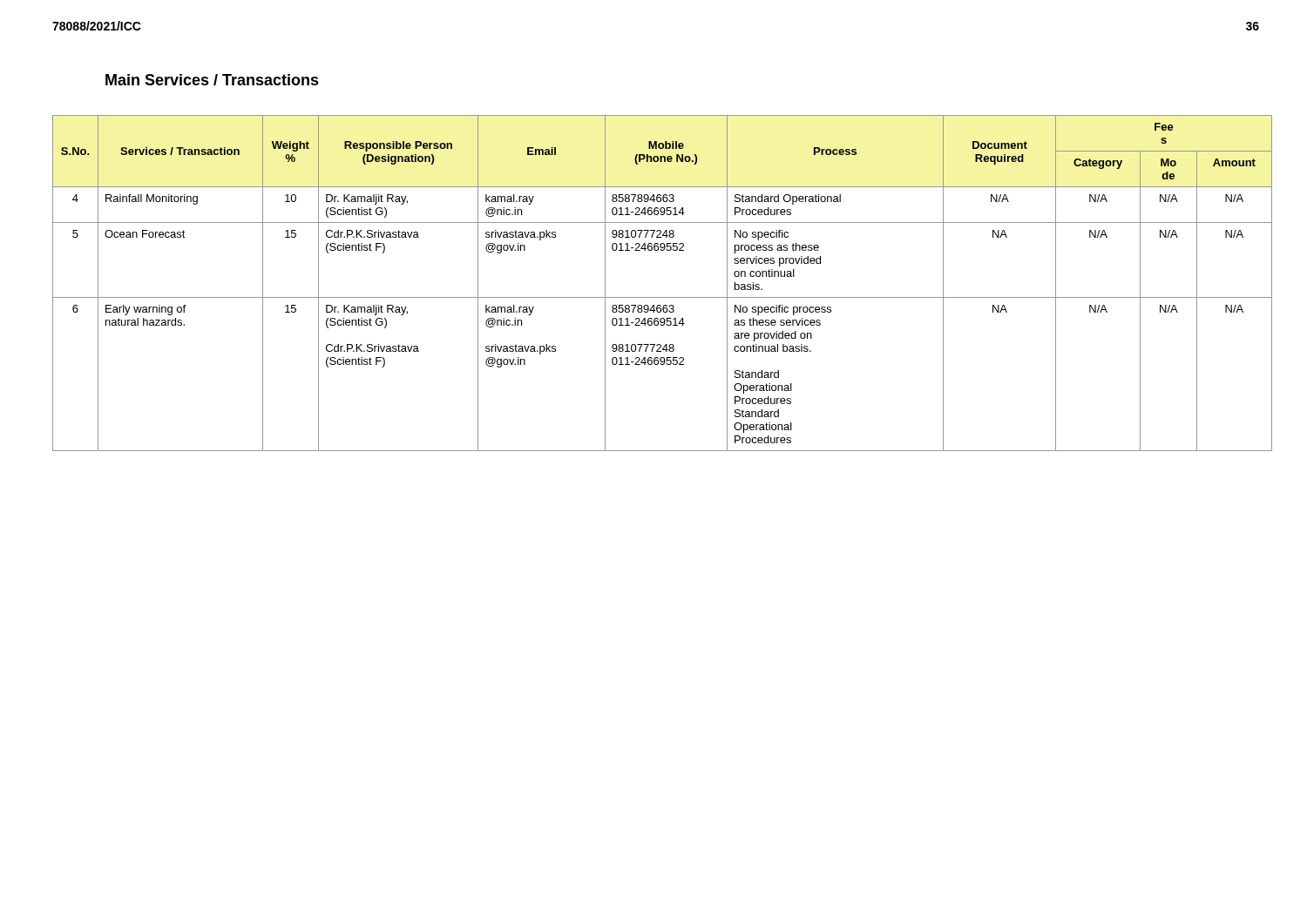
Task: Select the text starting "Main Services / Transactions"
Action: coord(212,80)
